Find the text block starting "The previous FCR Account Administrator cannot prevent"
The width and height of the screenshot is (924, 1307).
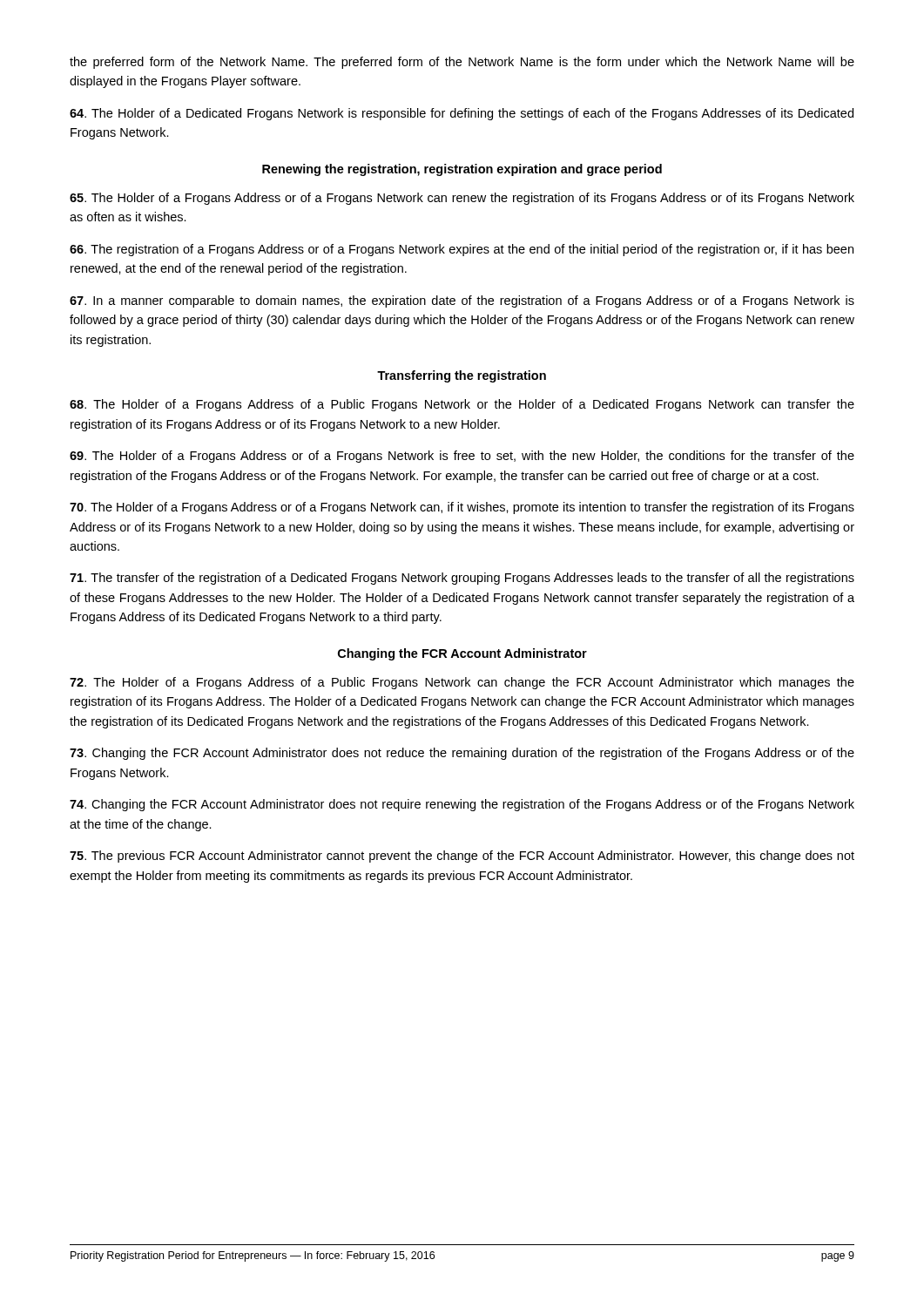[462, 866]
